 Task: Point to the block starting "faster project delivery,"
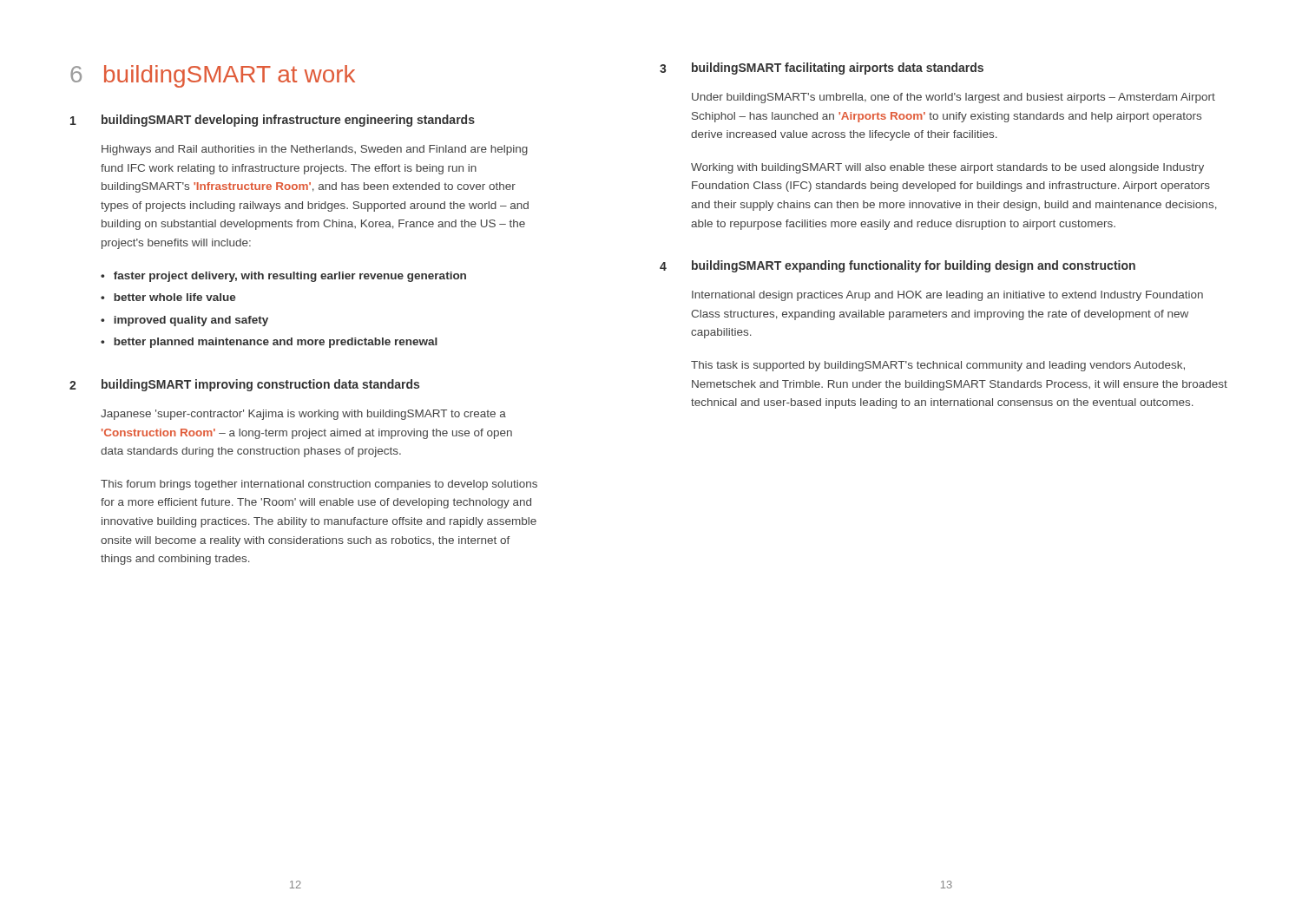point(290,275)
